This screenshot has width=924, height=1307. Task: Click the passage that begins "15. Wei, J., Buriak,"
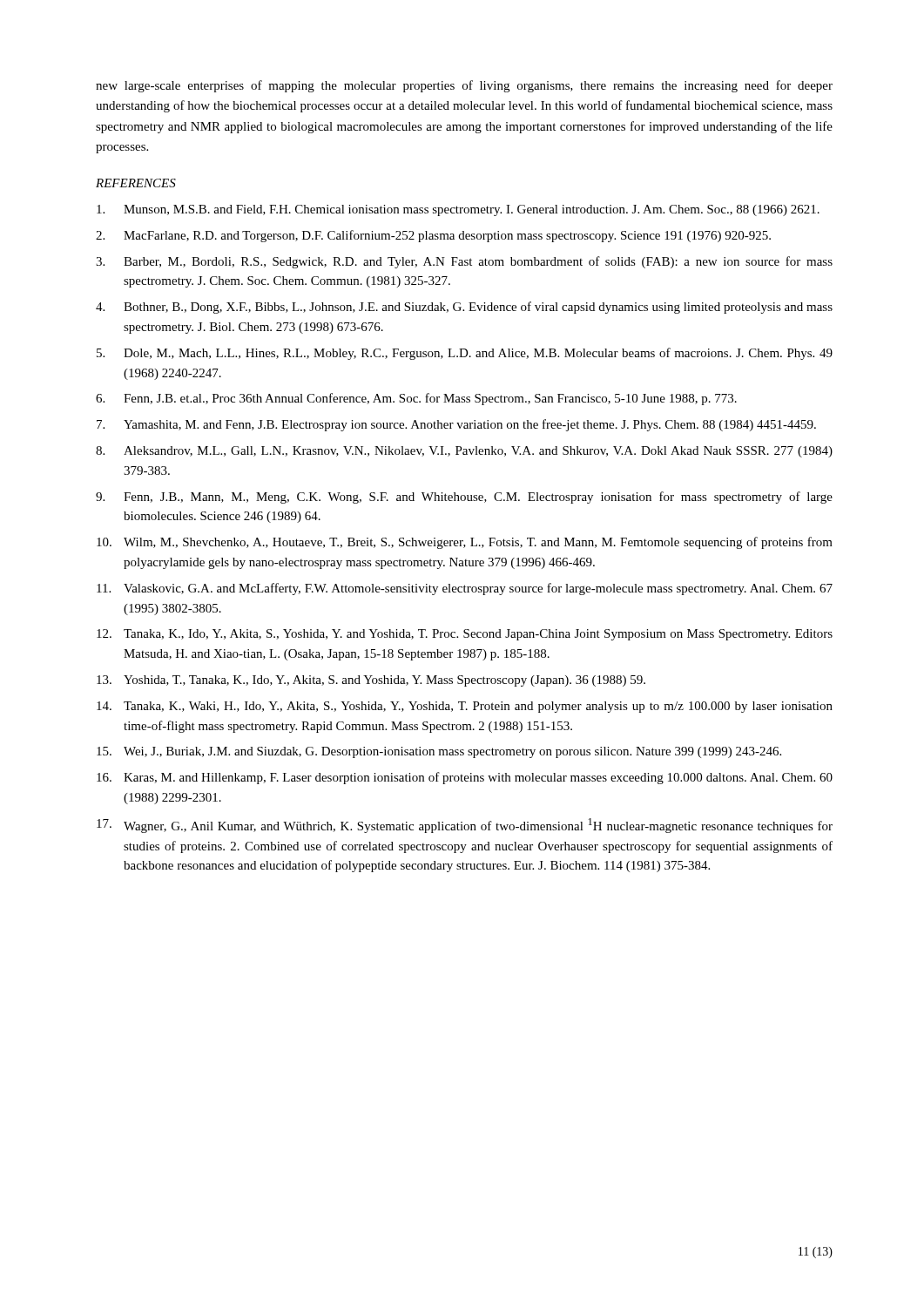coord(464,752)
